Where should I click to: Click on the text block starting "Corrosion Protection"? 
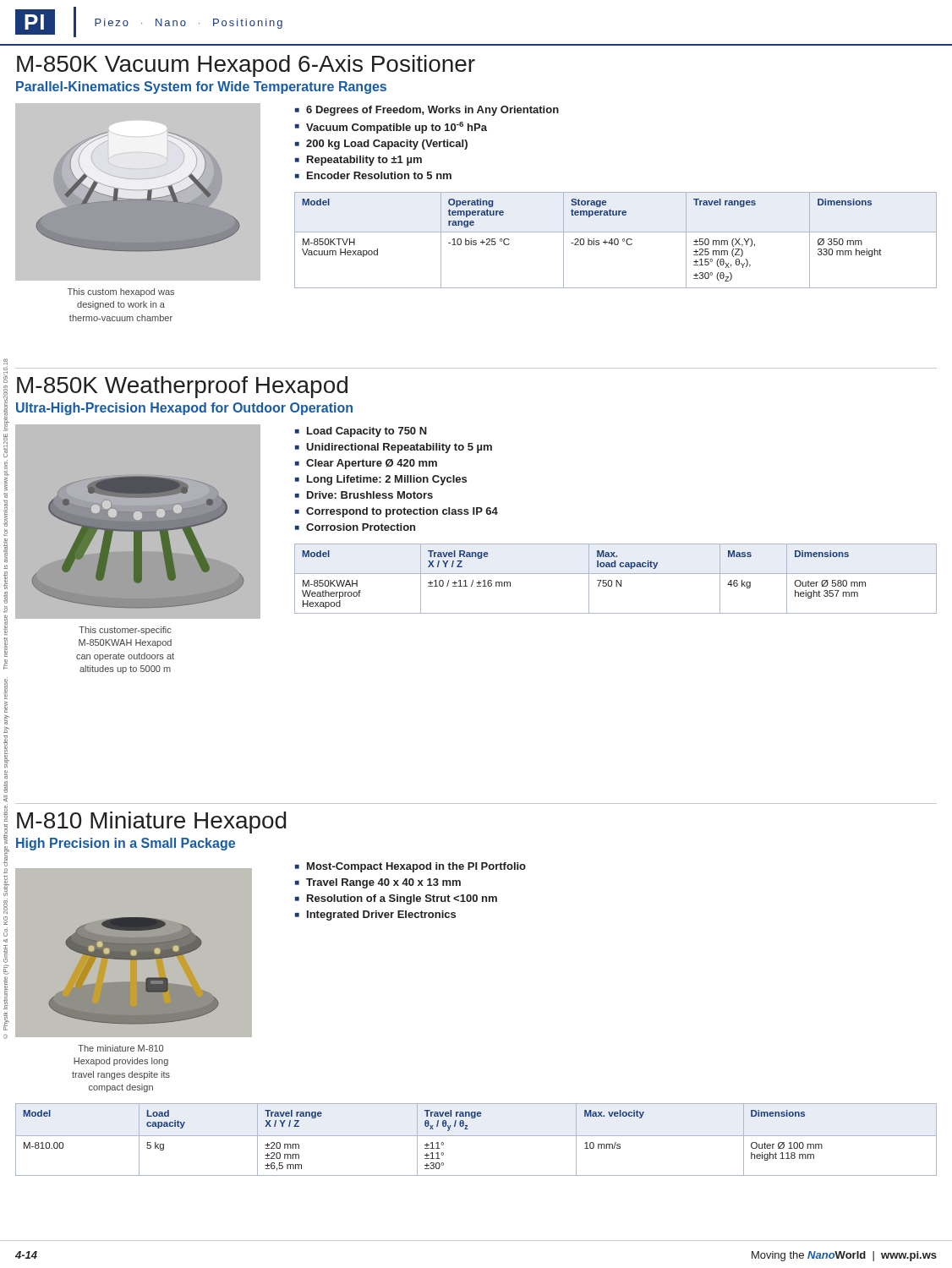(361, 527)
